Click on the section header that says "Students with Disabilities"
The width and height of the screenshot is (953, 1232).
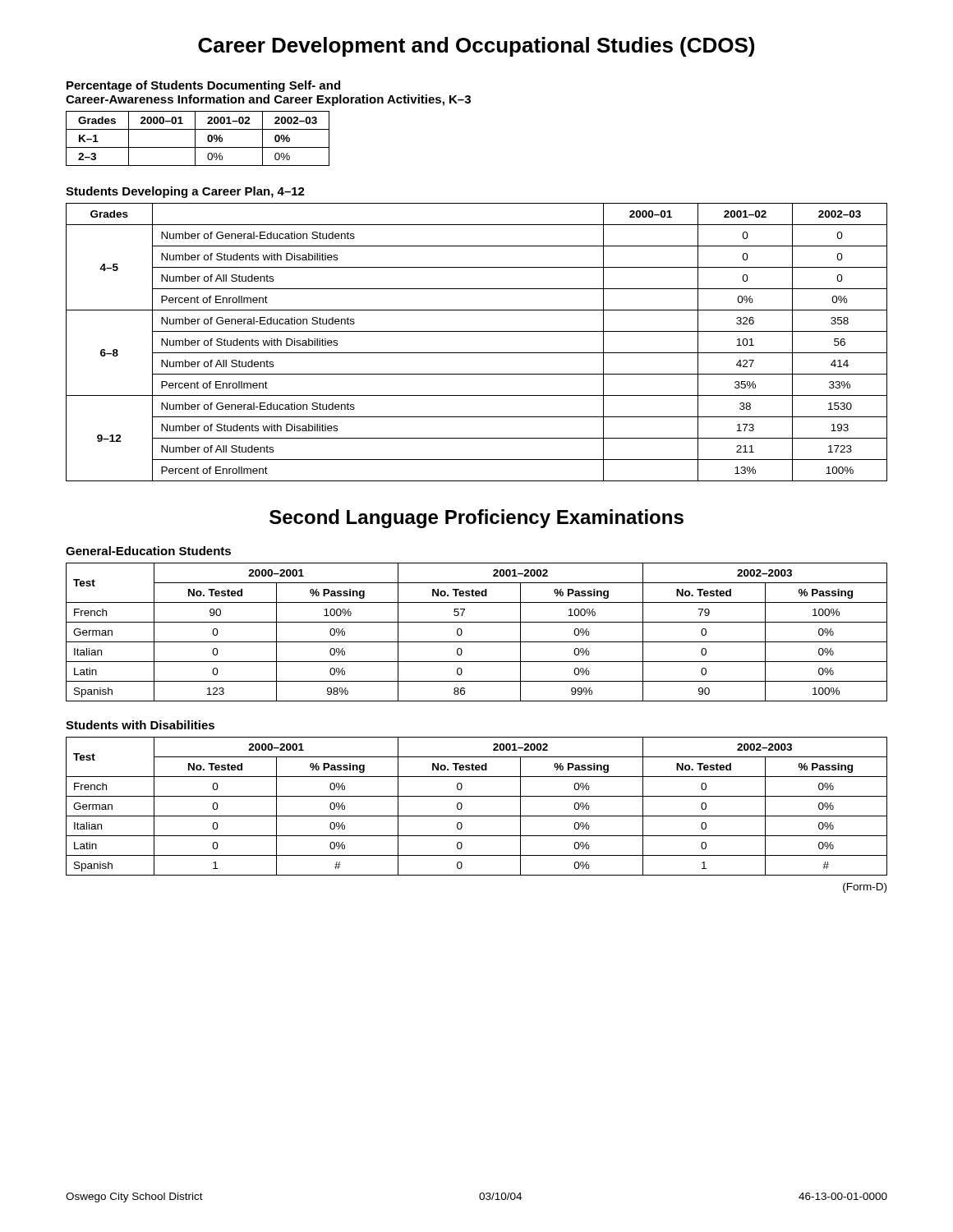pos(476,725)
